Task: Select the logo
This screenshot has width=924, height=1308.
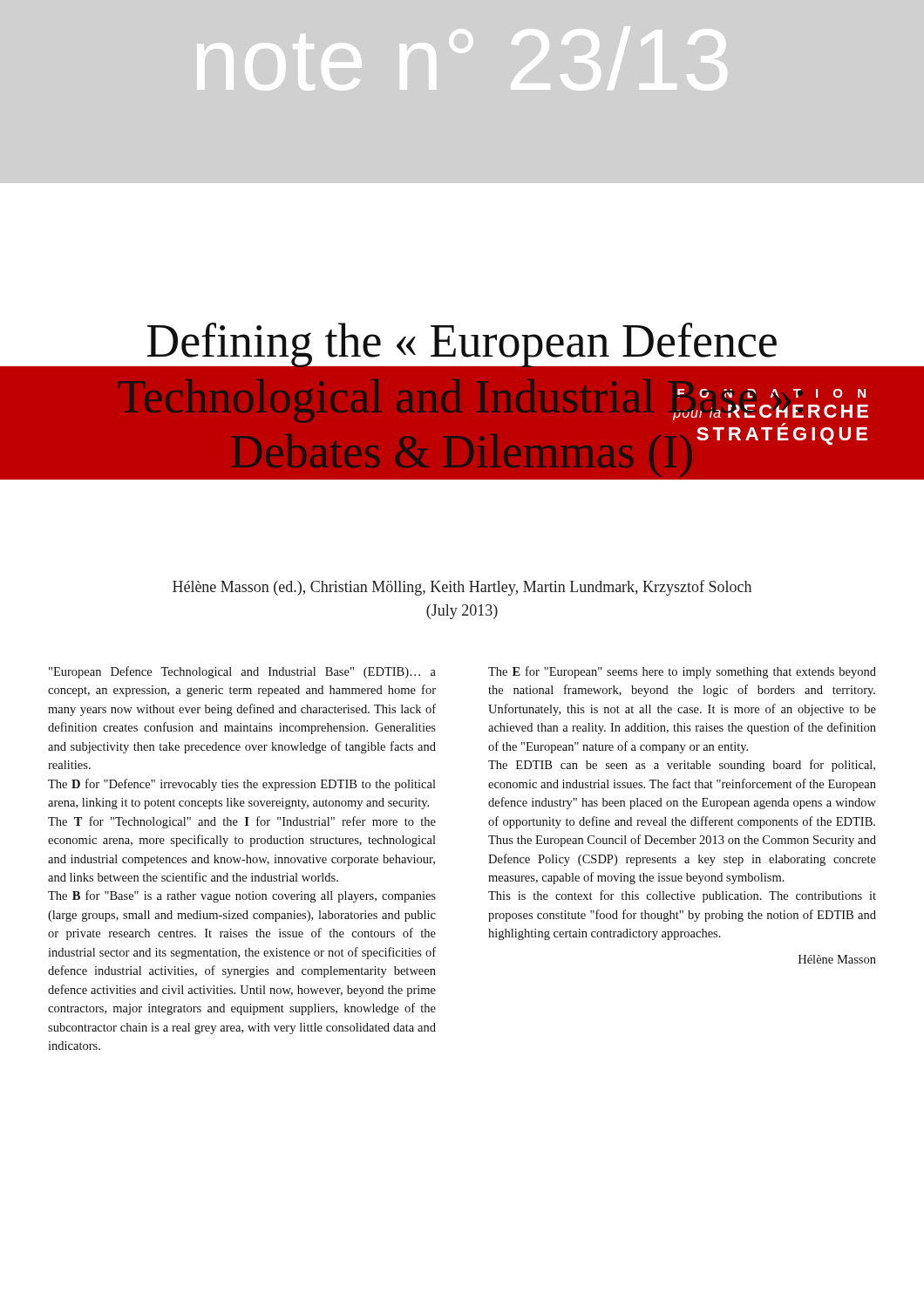Action: pyautogui.click(x=462, y=240)
